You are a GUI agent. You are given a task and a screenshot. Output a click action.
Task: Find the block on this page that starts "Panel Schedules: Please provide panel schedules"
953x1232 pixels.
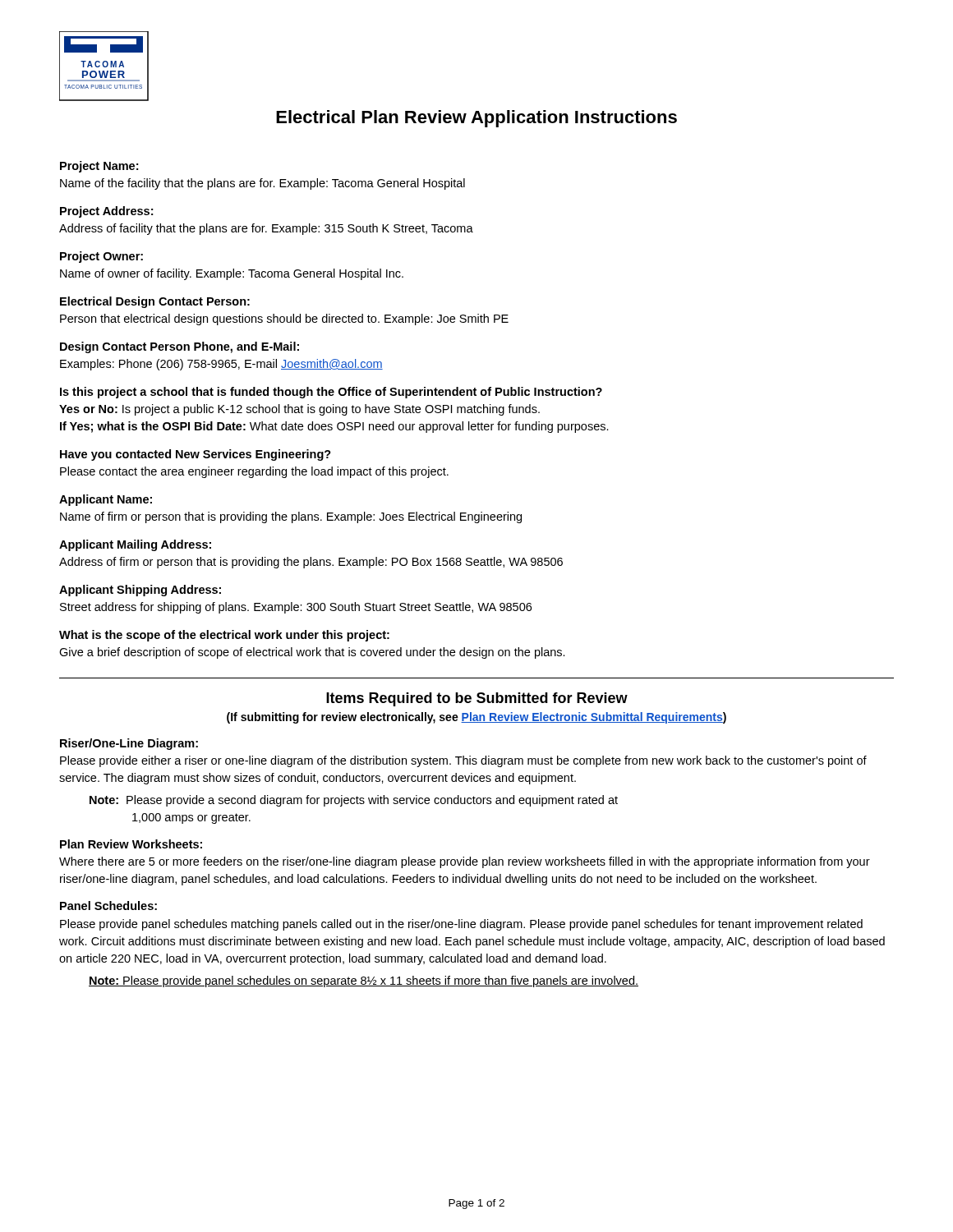click(476, 944)
